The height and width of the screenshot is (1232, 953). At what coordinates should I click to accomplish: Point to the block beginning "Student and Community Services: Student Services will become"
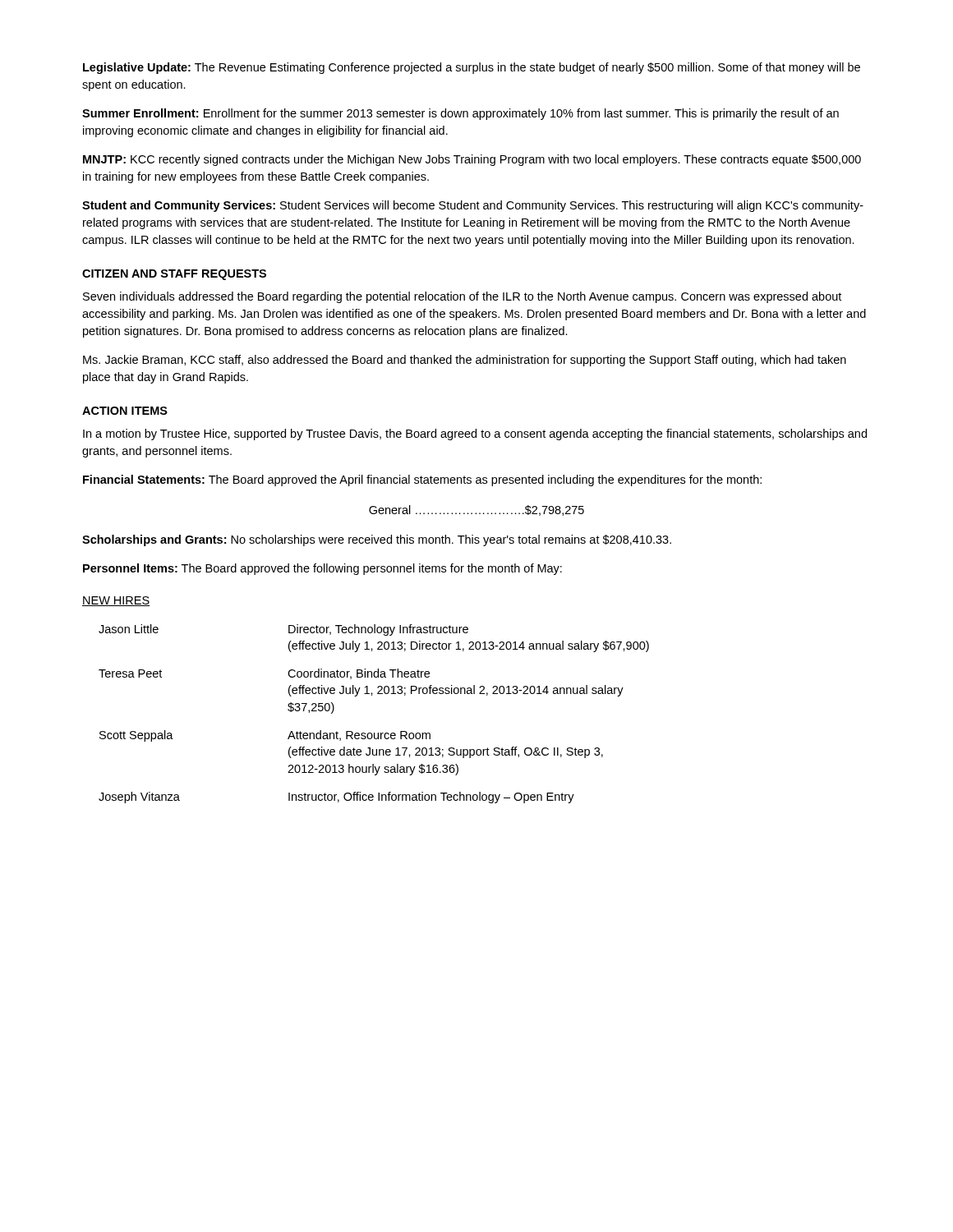pos(473,223)
